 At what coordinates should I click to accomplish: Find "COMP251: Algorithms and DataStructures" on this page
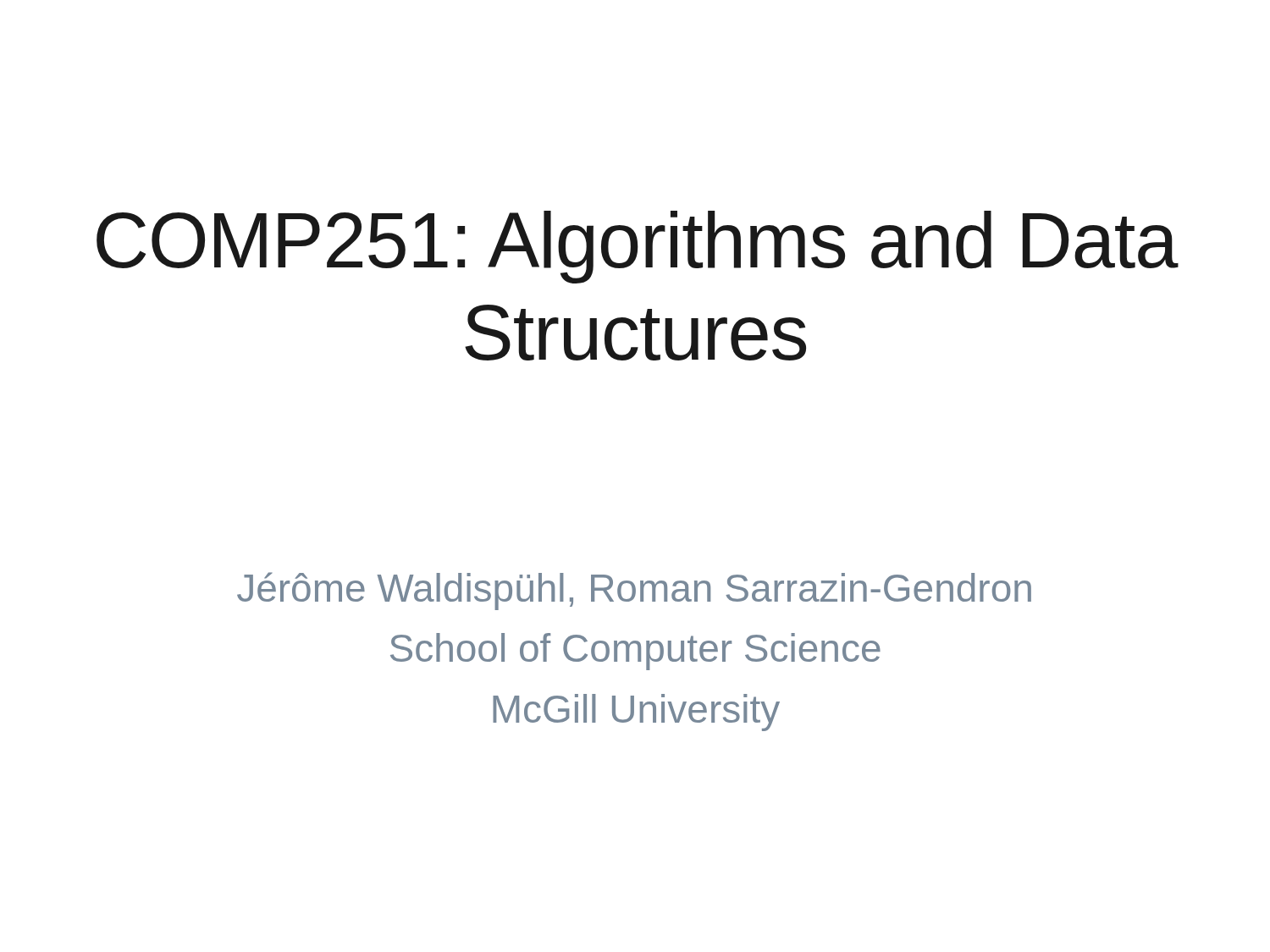click(635, 286)
